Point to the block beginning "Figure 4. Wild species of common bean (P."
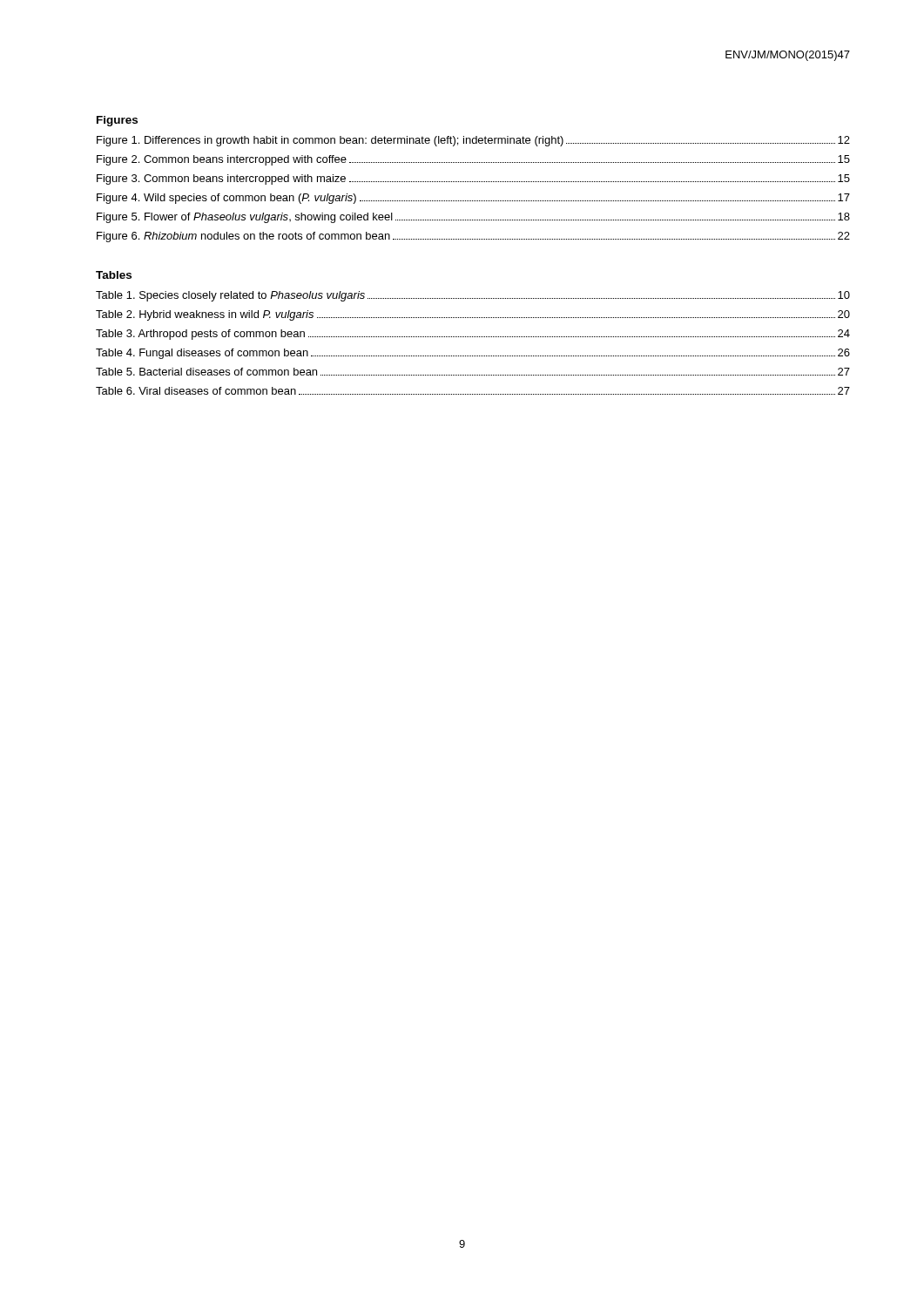The height and width of the screenshot is (1307, 924). click(x=473, y=197)
